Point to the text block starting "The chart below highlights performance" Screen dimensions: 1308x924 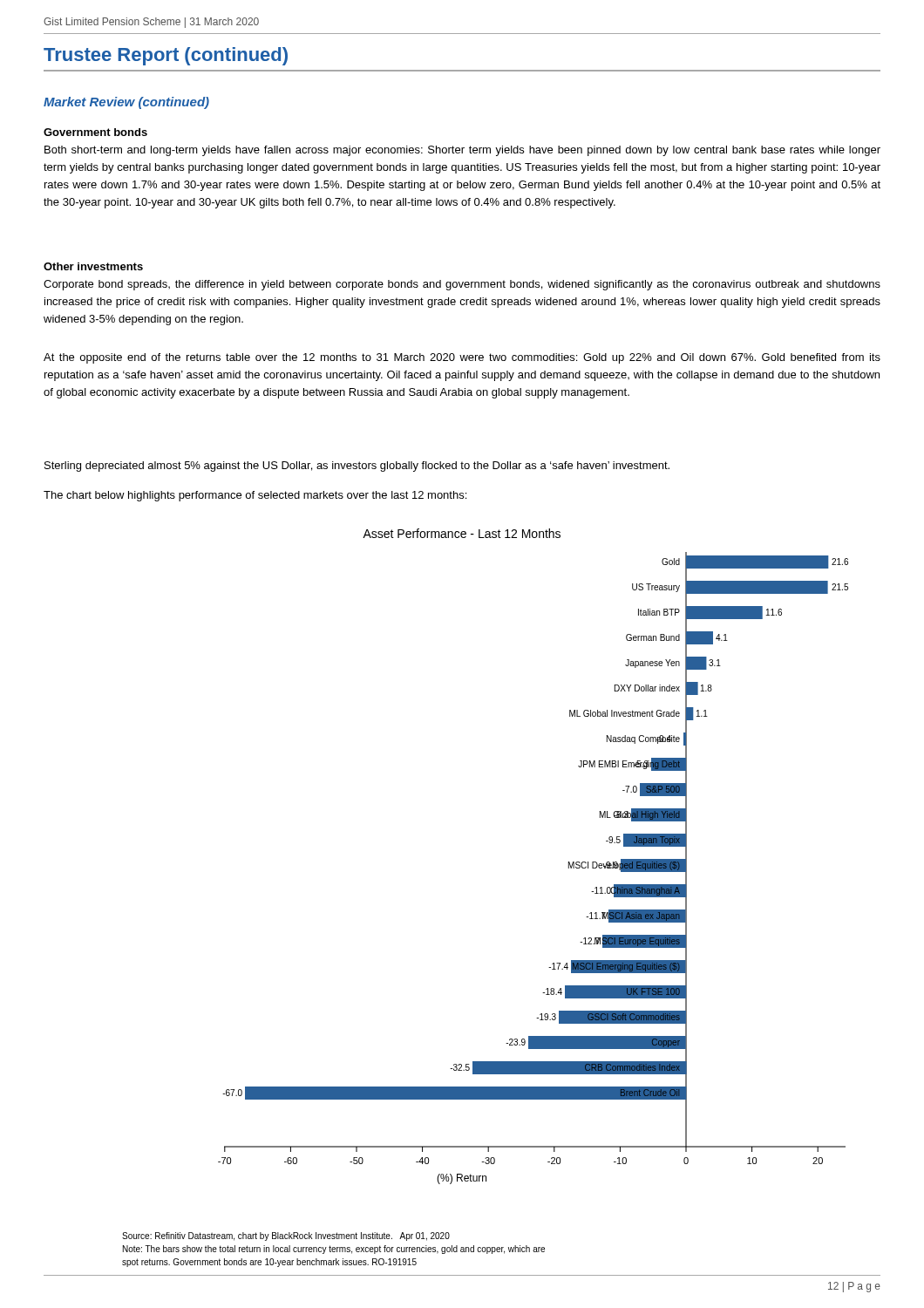pyautogui.click(x=256, y=495)
